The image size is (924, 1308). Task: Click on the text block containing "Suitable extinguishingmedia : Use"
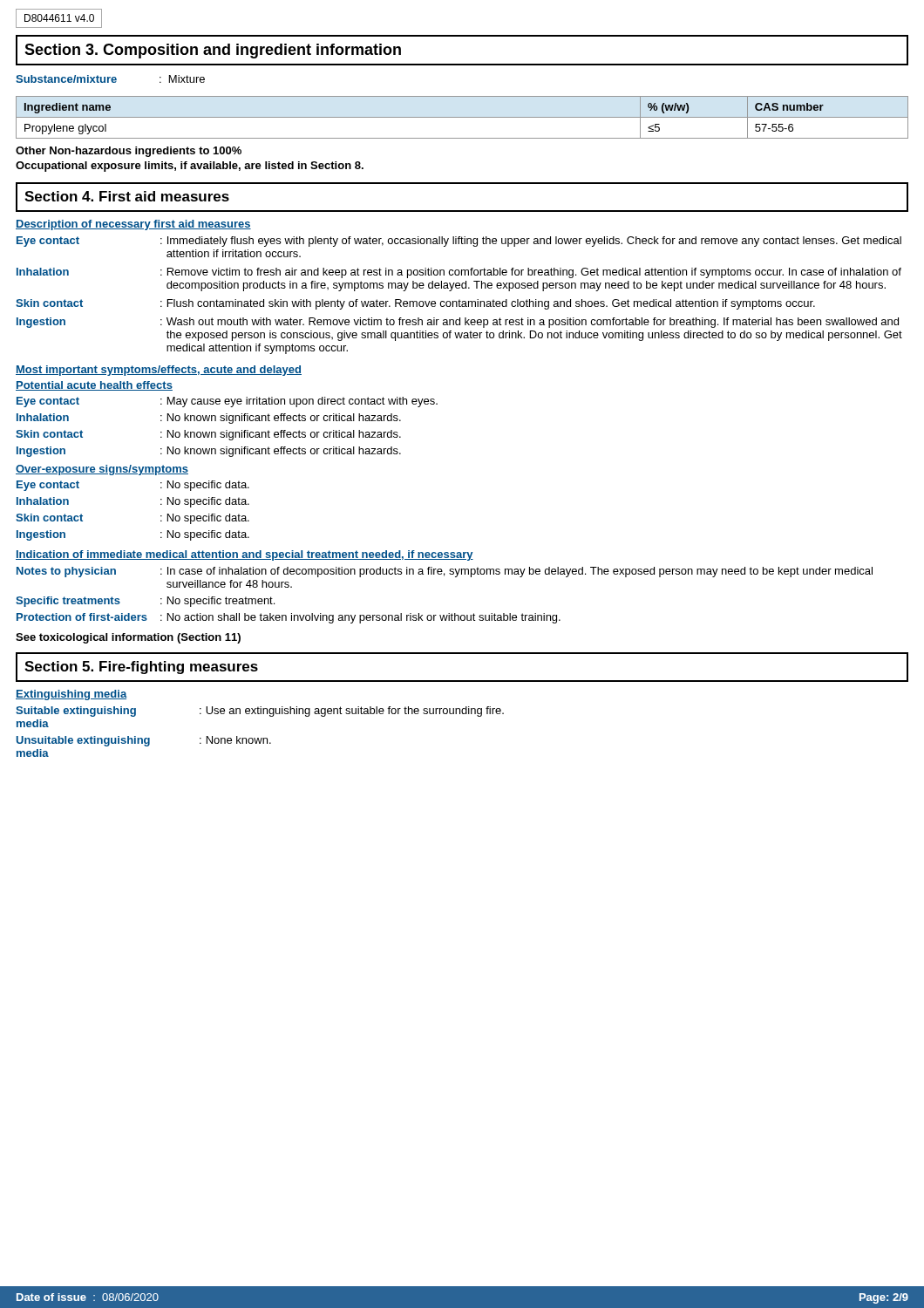462,717
